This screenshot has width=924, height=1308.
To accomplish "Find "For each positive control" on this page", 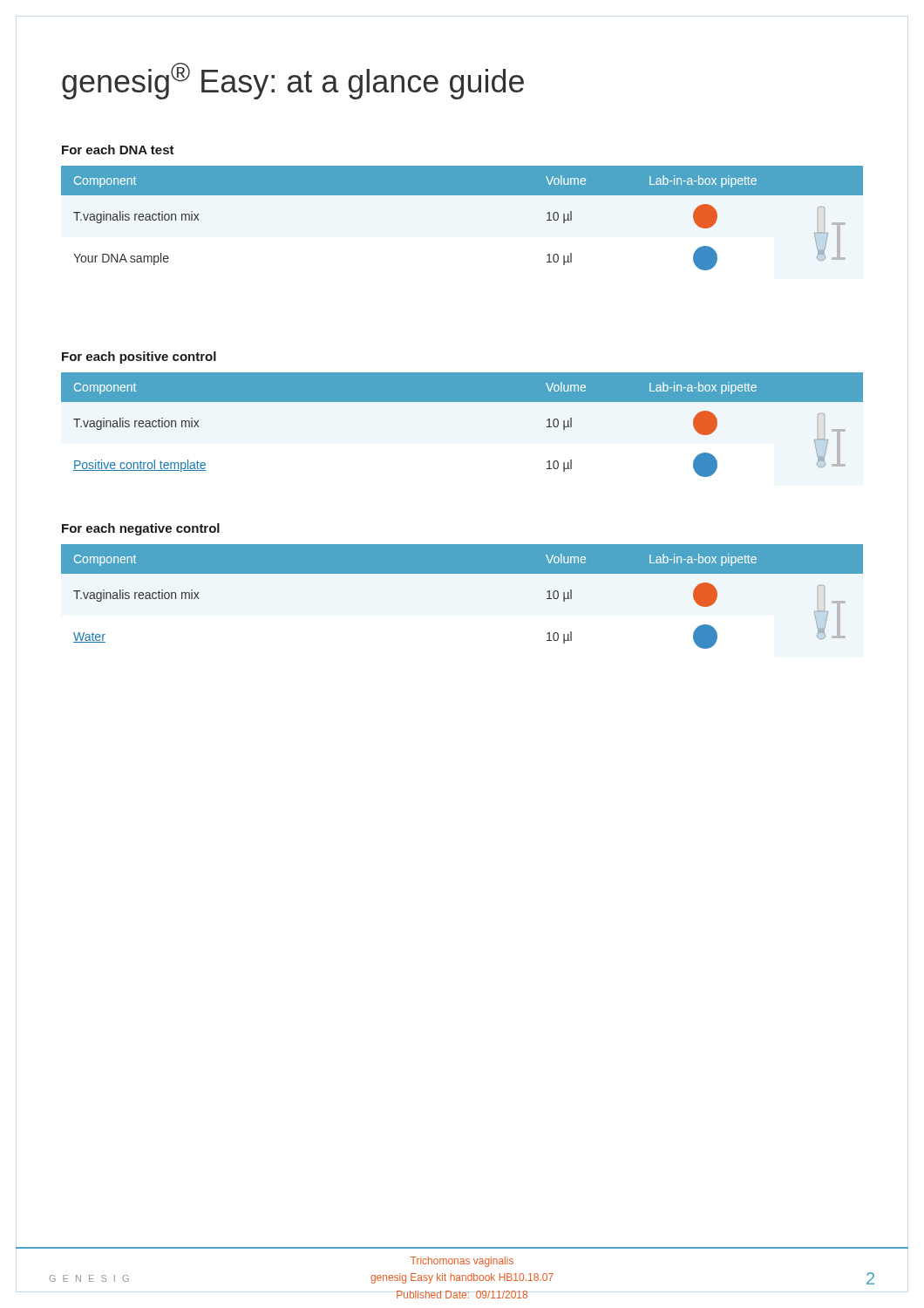I will [x=139, y=358].
